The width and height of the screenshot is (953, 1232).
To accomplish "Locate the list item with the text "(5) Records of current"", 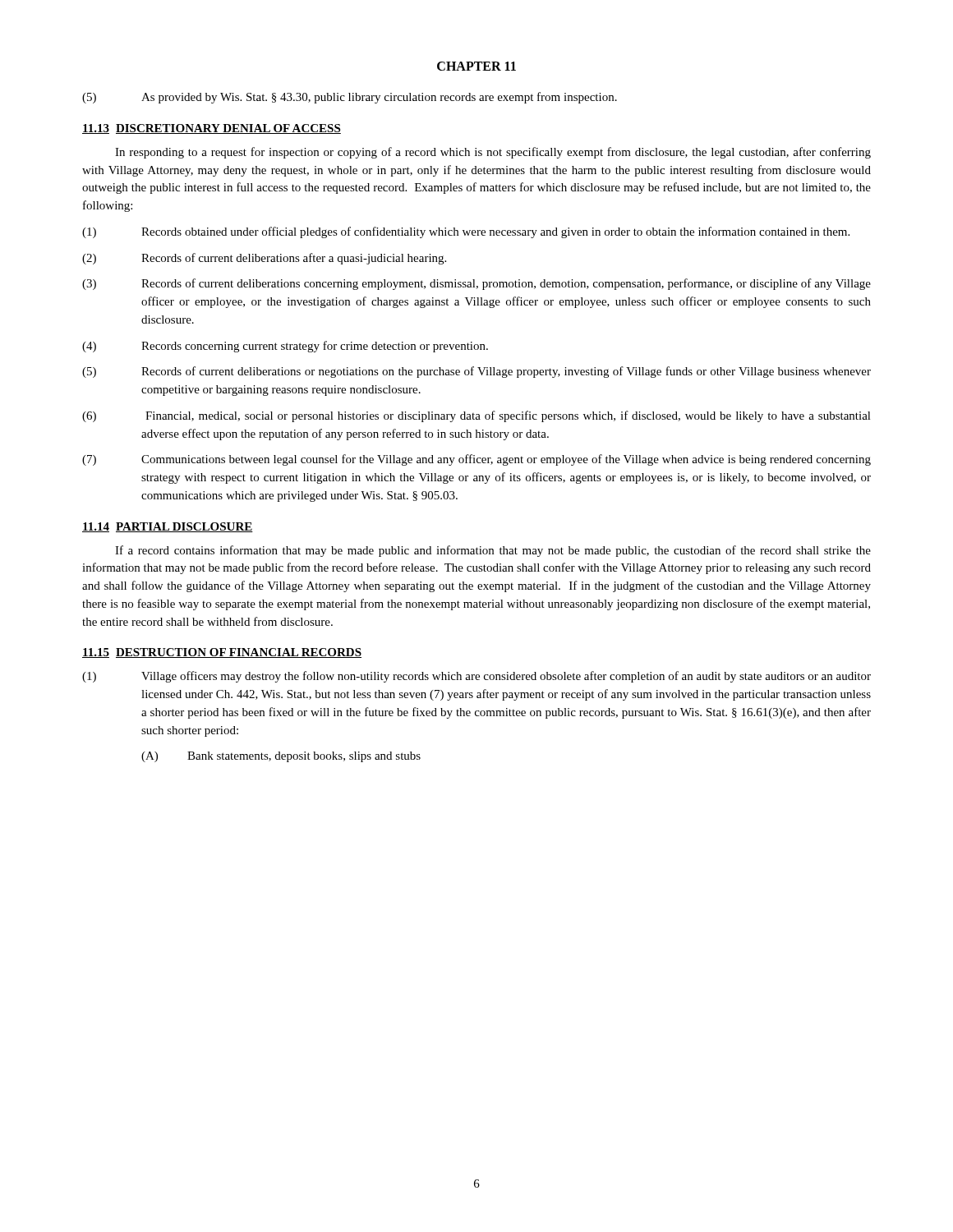I will [x=476, y=381].
